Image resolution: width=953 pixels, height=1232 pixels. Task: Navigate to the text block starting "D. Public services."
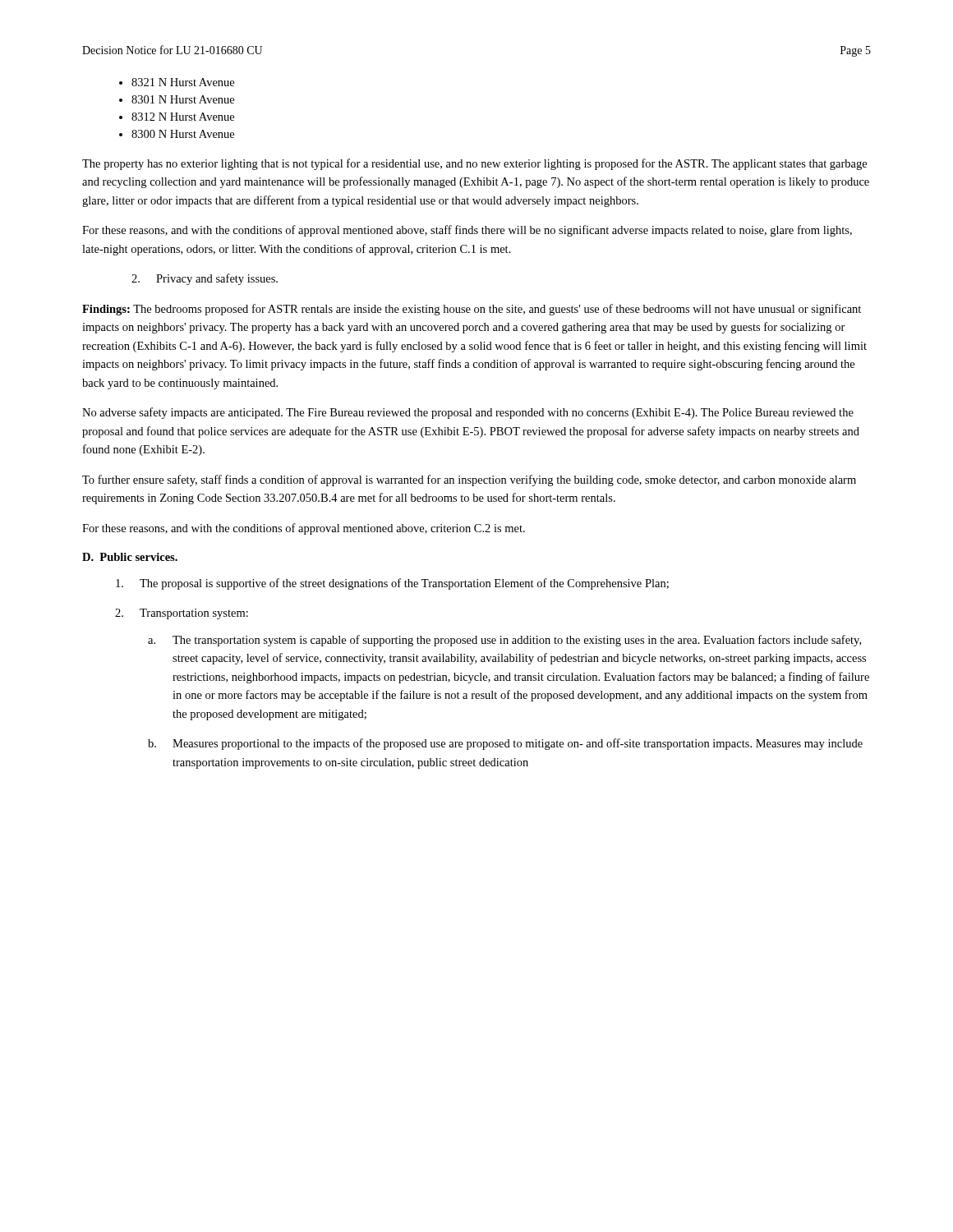130,557
